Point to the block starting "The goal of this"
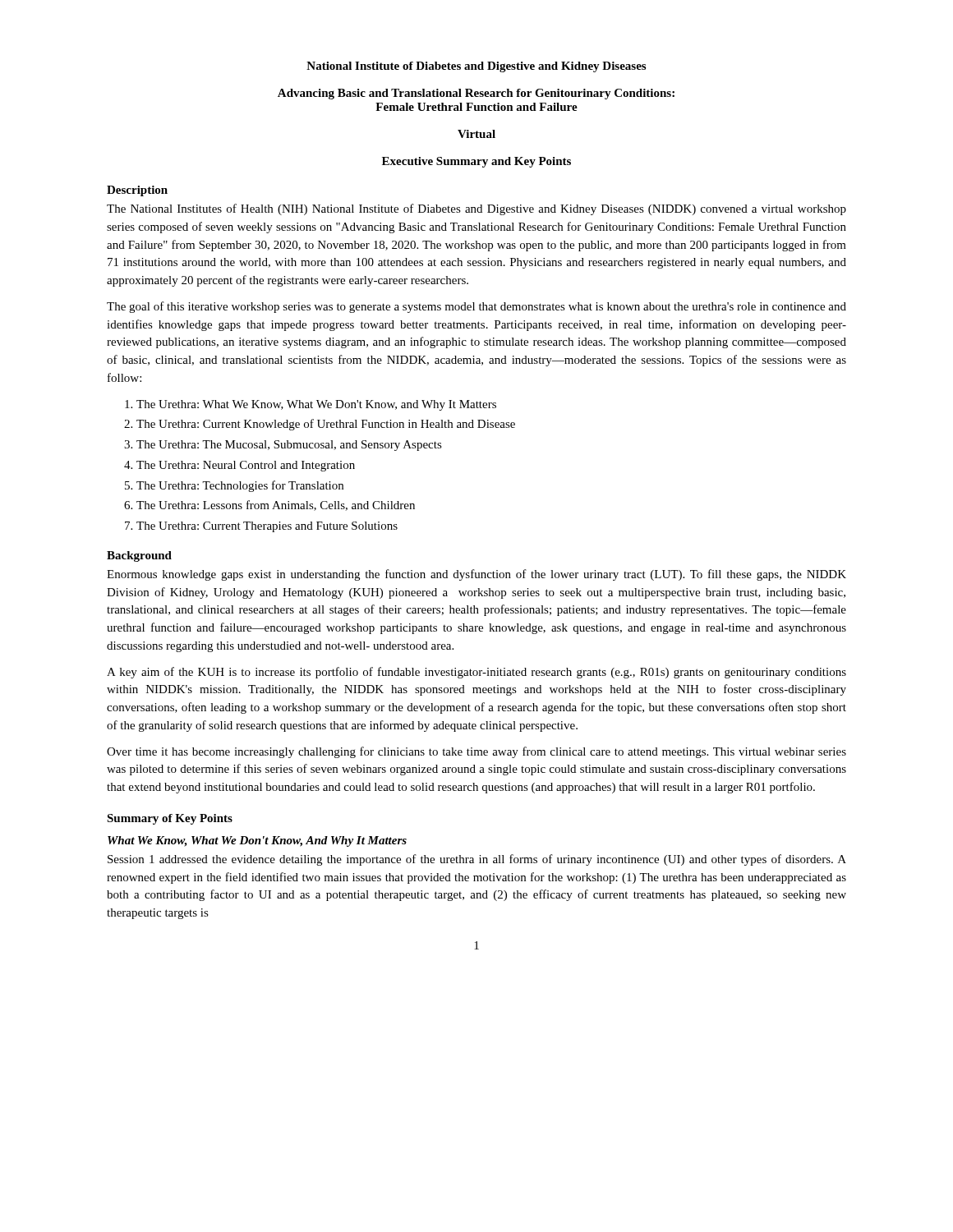 coord(476,343)
